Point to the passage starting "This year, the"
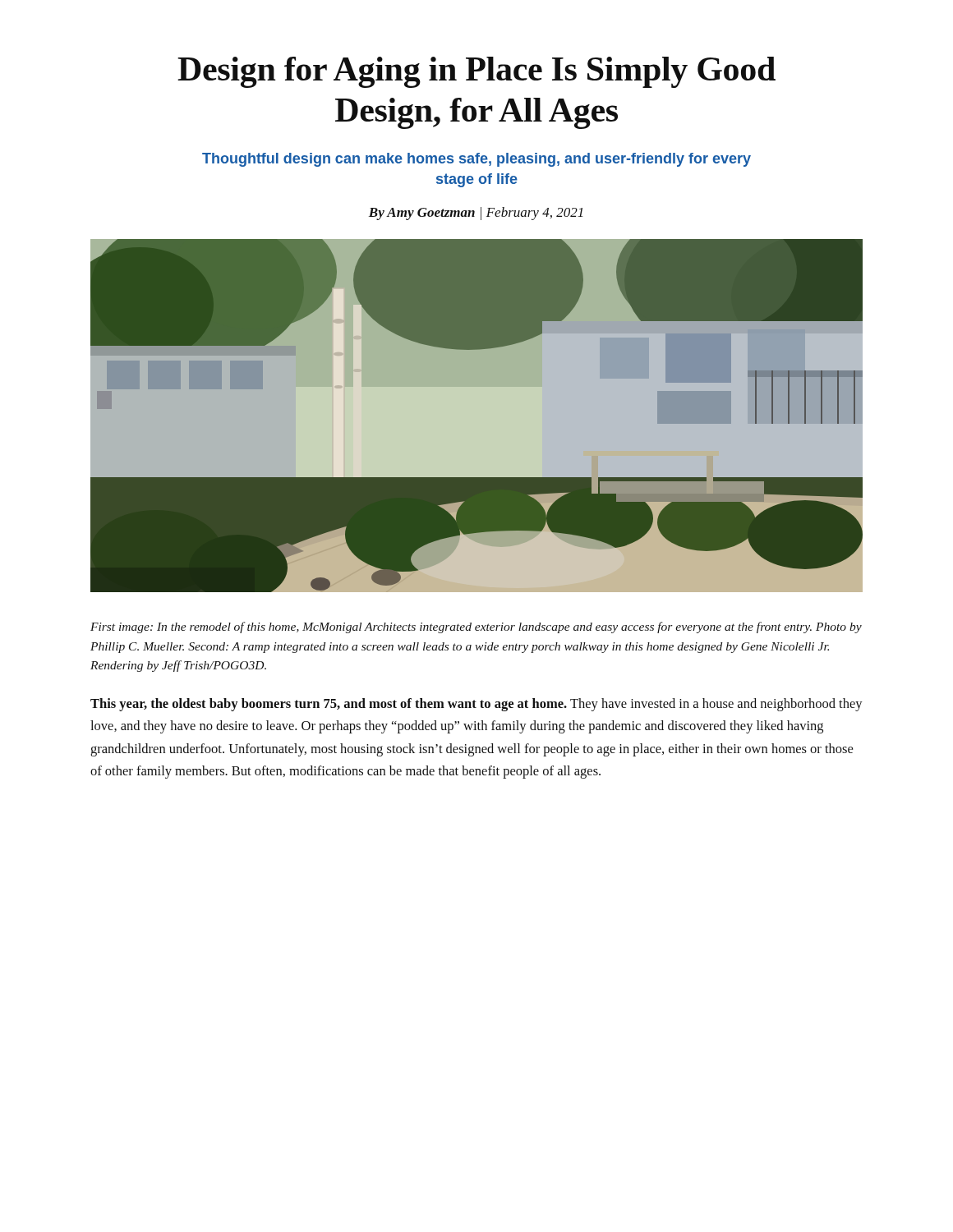Image resolution: width=953 pixels, height=1232 pixels. pos(476,737)
